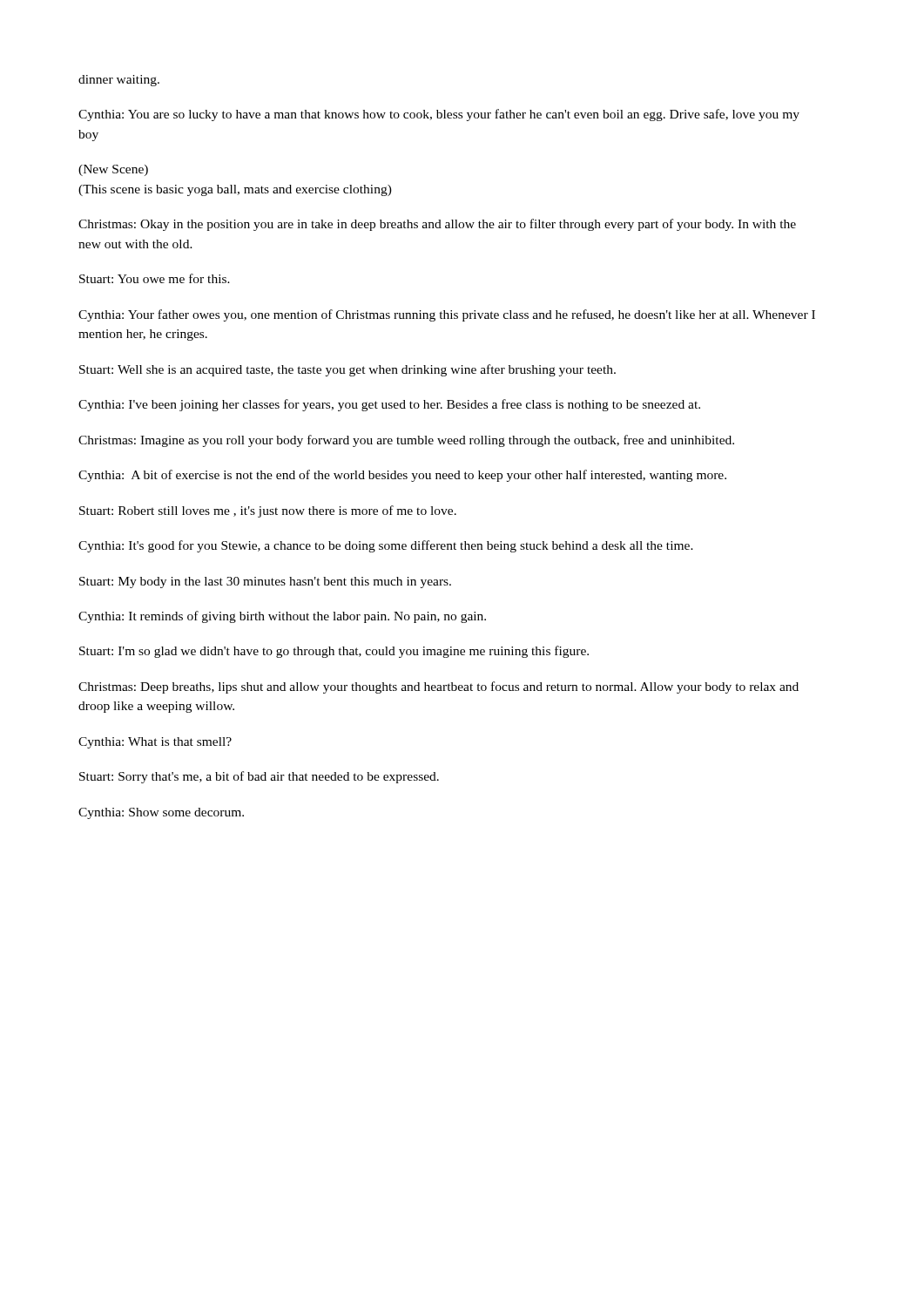Locate the text starting "Cynthia: Your father owes you, one mention of"
The height and width of the screenshot is (1307, 924).
pyautogui.click(x=447, y=324)
